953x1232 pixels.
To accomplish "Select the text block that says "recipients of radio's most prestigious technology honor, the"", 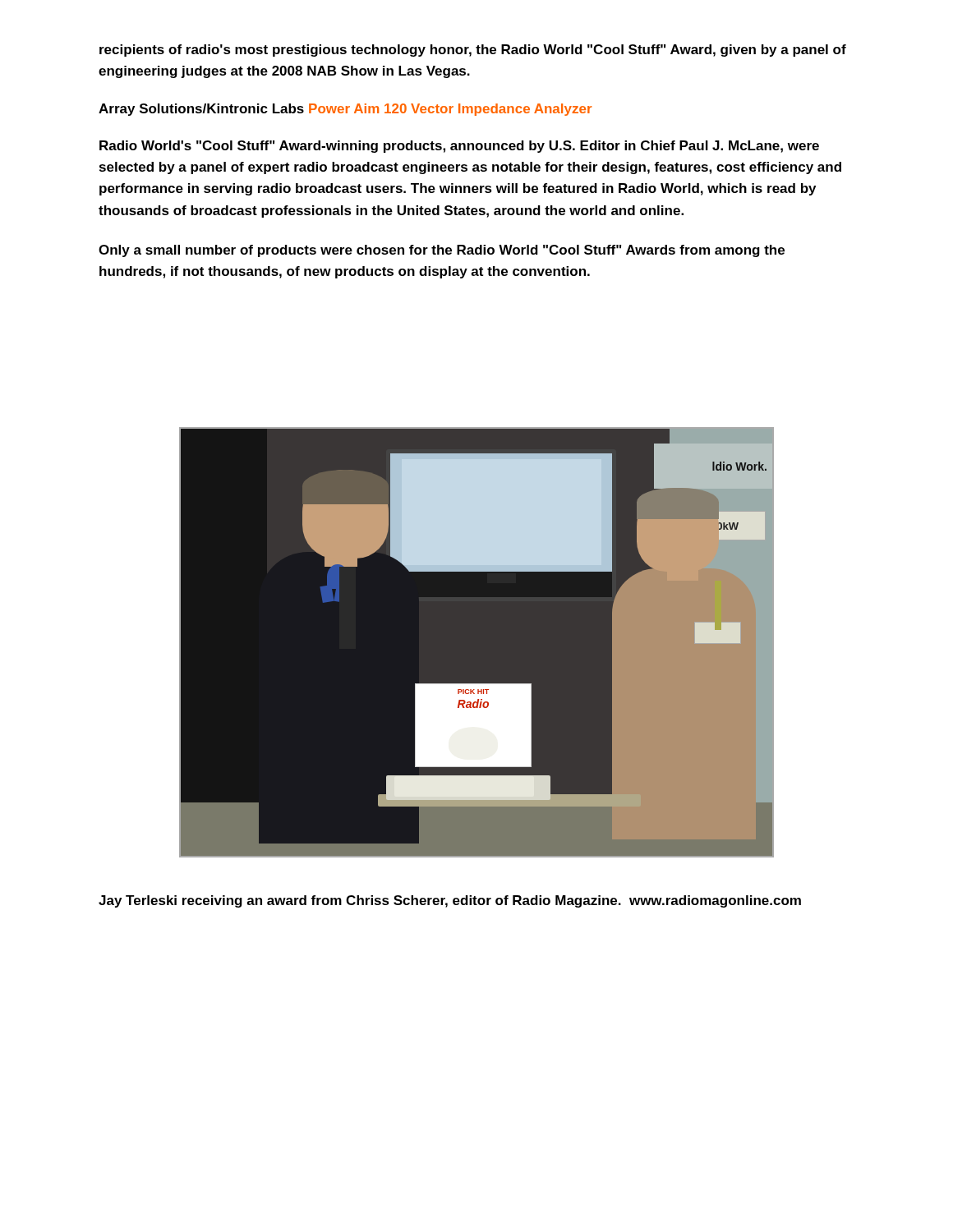I will (x=472, y=60).
